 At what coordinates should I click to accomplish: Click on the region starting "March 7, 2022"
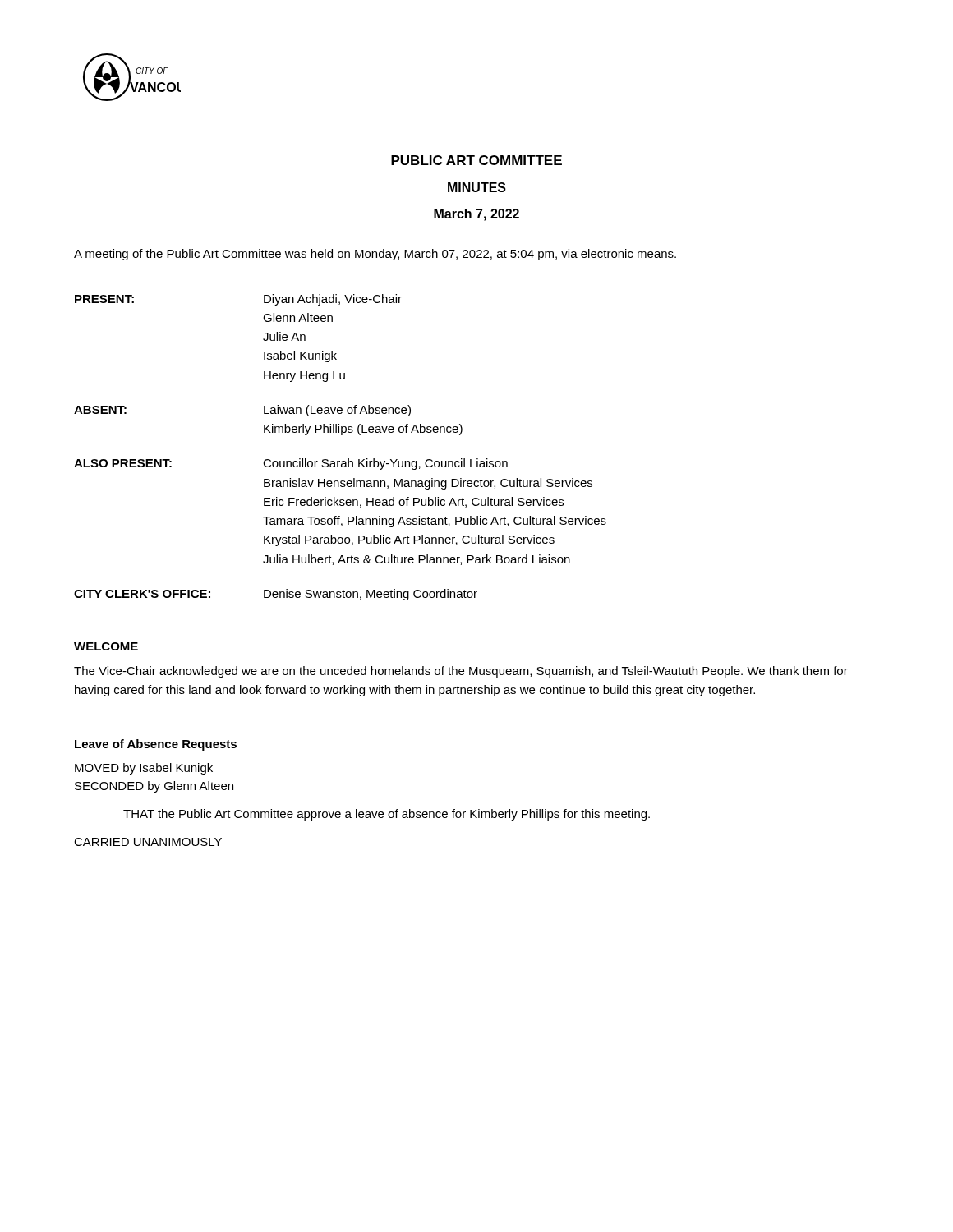tap(476, 214)
